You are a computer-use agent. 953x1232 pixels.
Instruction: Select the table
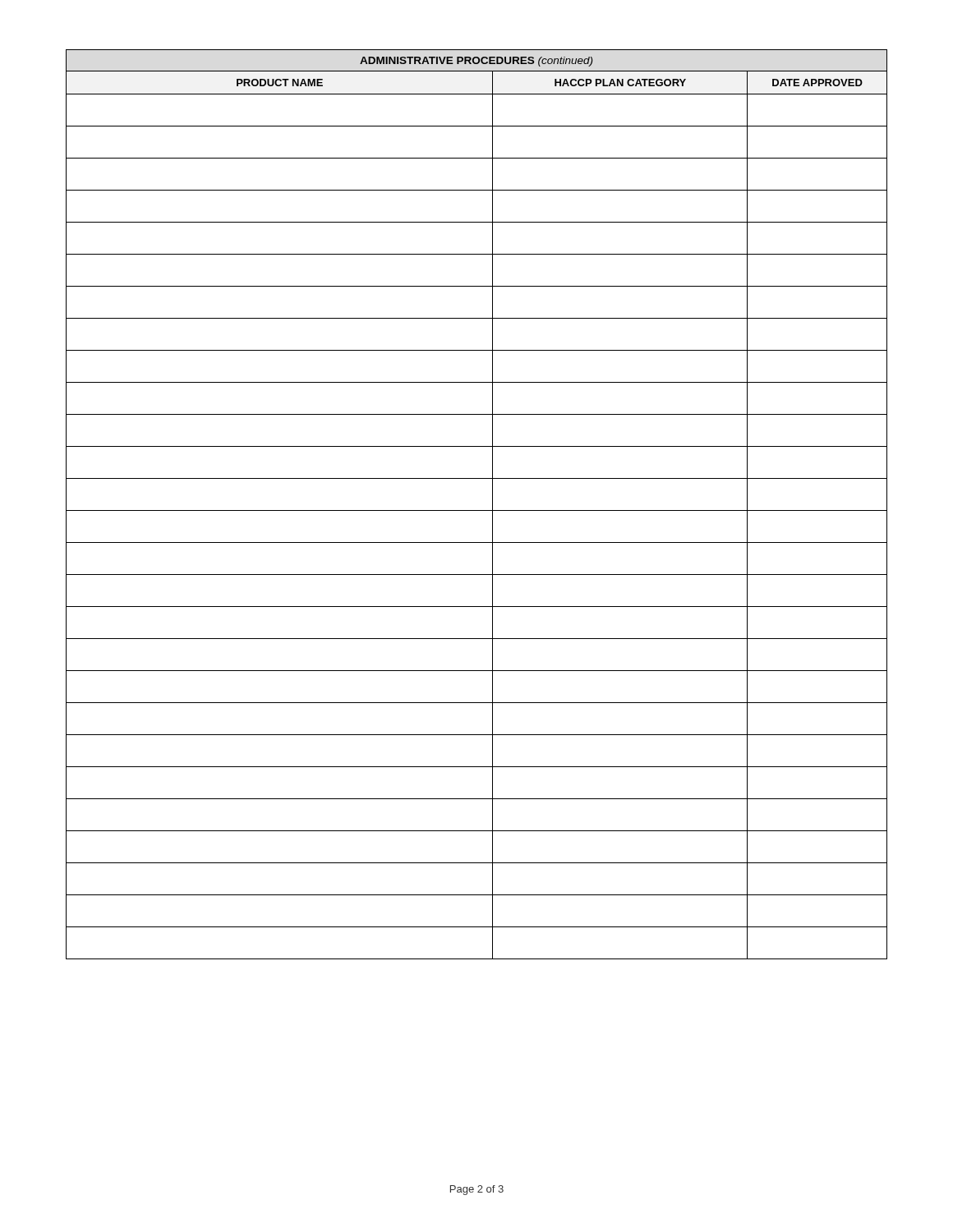point(476,504)
